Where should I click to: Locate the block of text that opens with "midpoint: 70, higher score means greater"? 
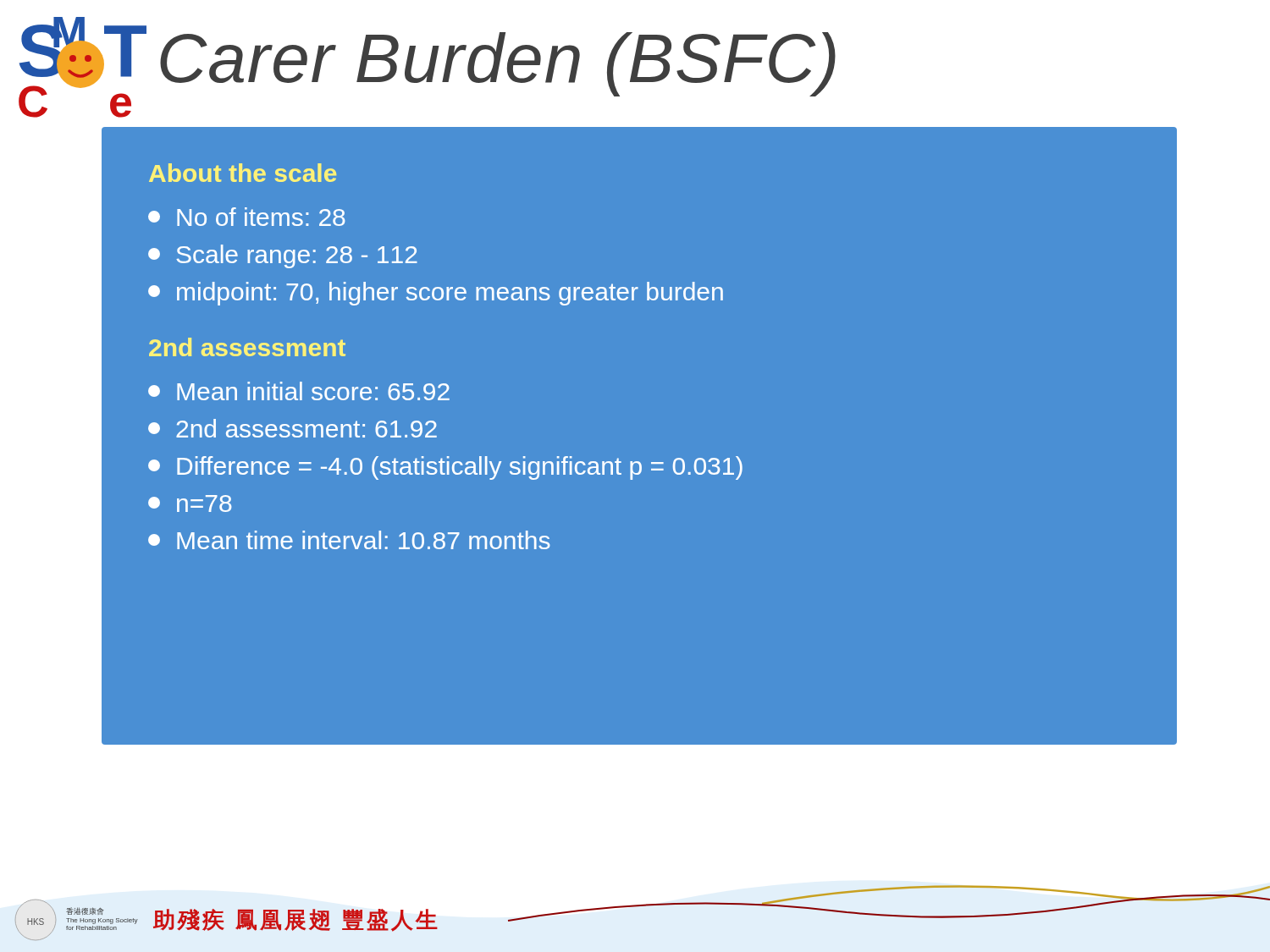click(436, 292)
